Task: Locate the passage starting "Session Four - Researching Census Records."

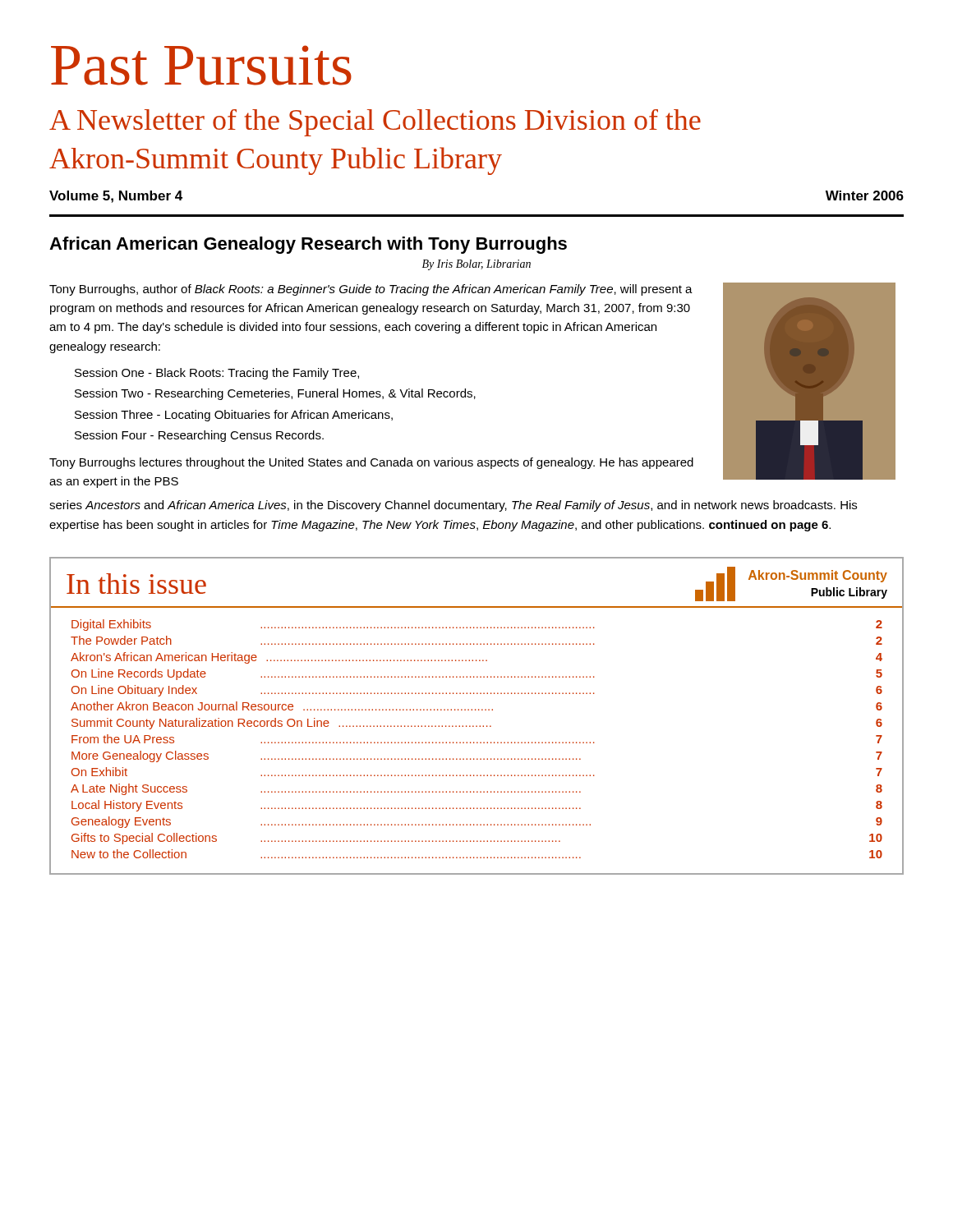Action: click(199, 435)
